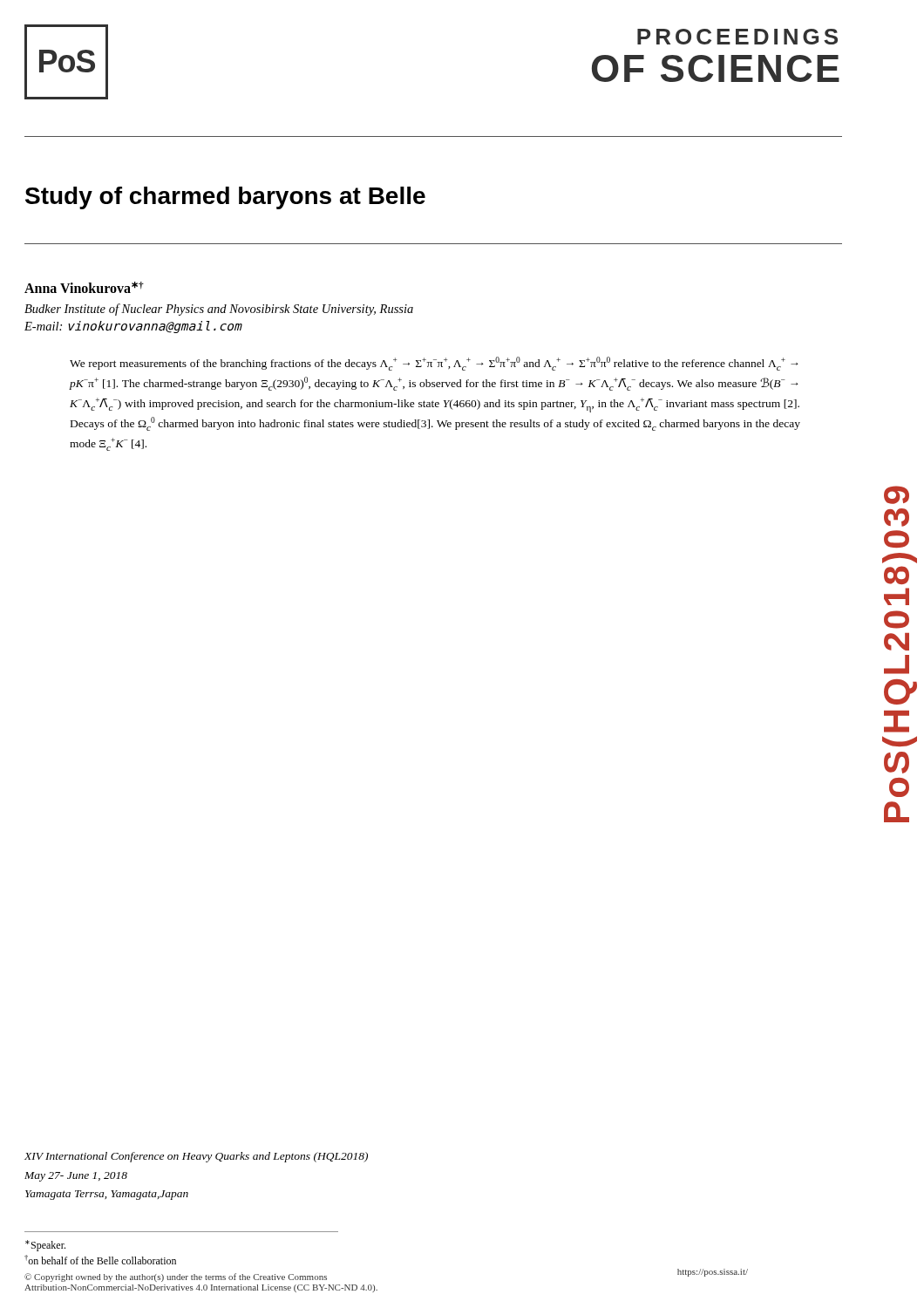Click where it says "∗Speaker. †on behalf of the Belle collaboration"
924x1308 pixels.
[100, 1253]
